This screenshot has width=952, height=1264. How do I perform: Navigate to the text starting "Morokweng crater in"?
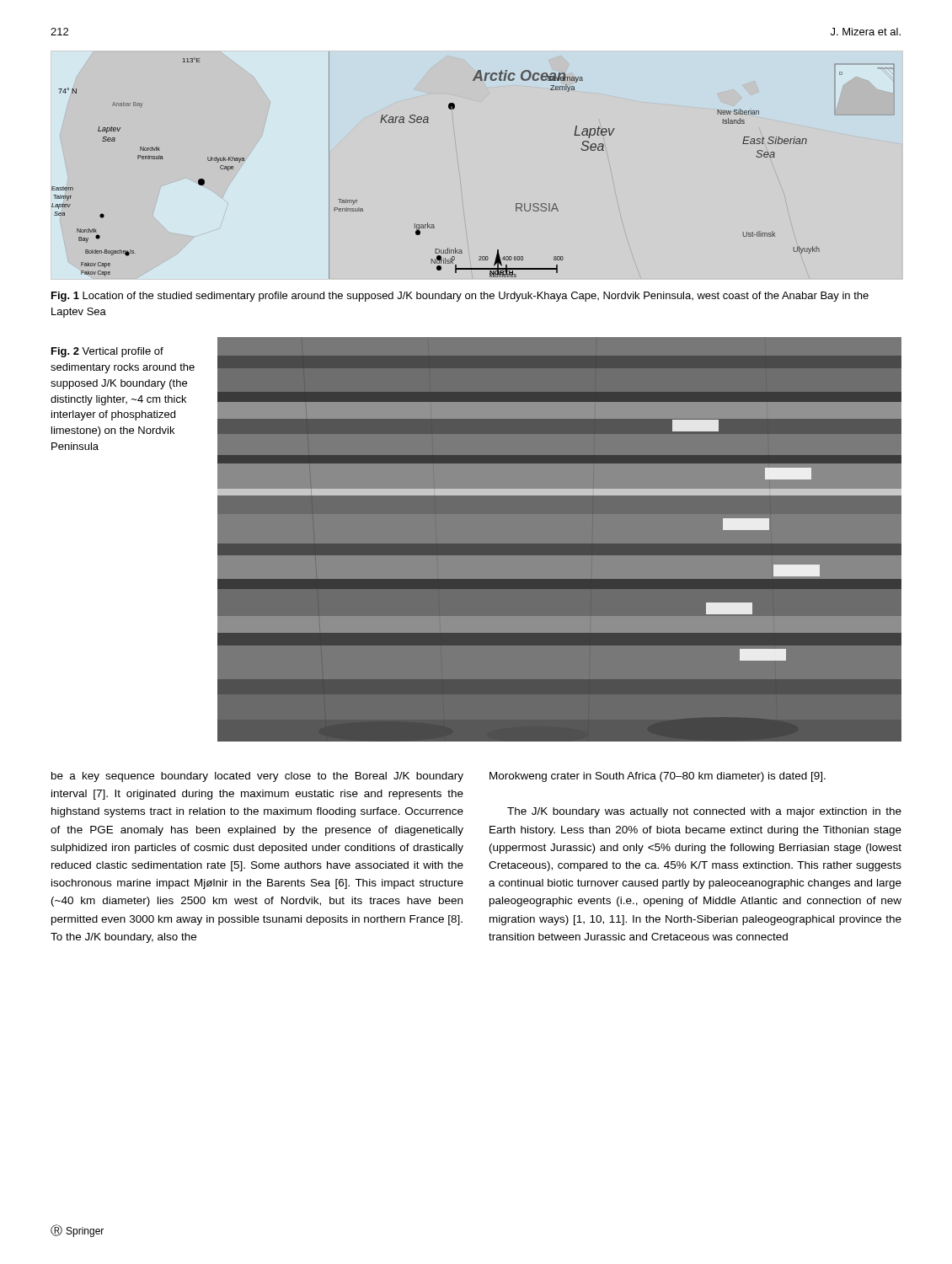[x=695, y=856]
